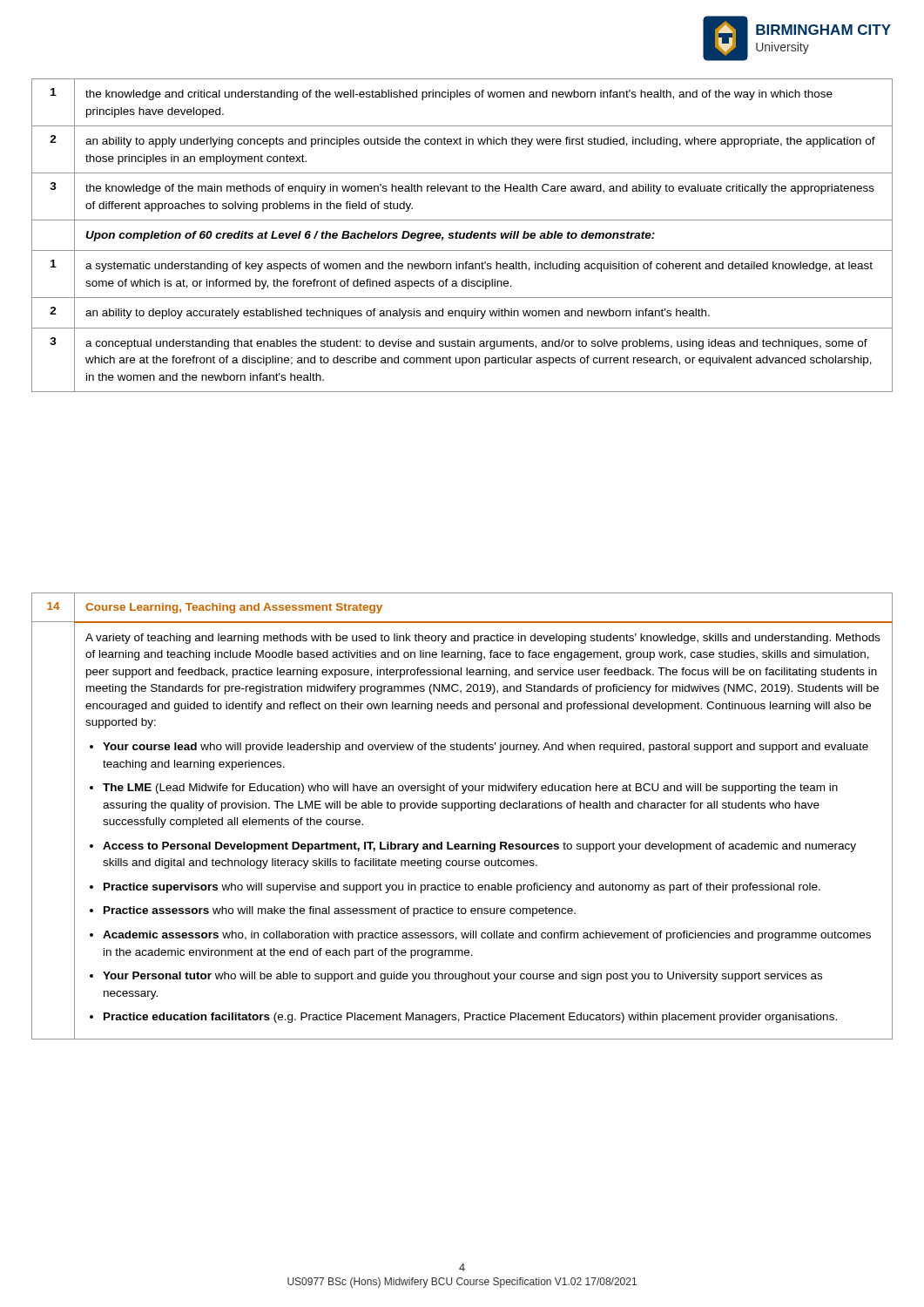Select the table that reads "the knowledge of the main"
This screenshot has height=1307, width=924.
point(462,235)
